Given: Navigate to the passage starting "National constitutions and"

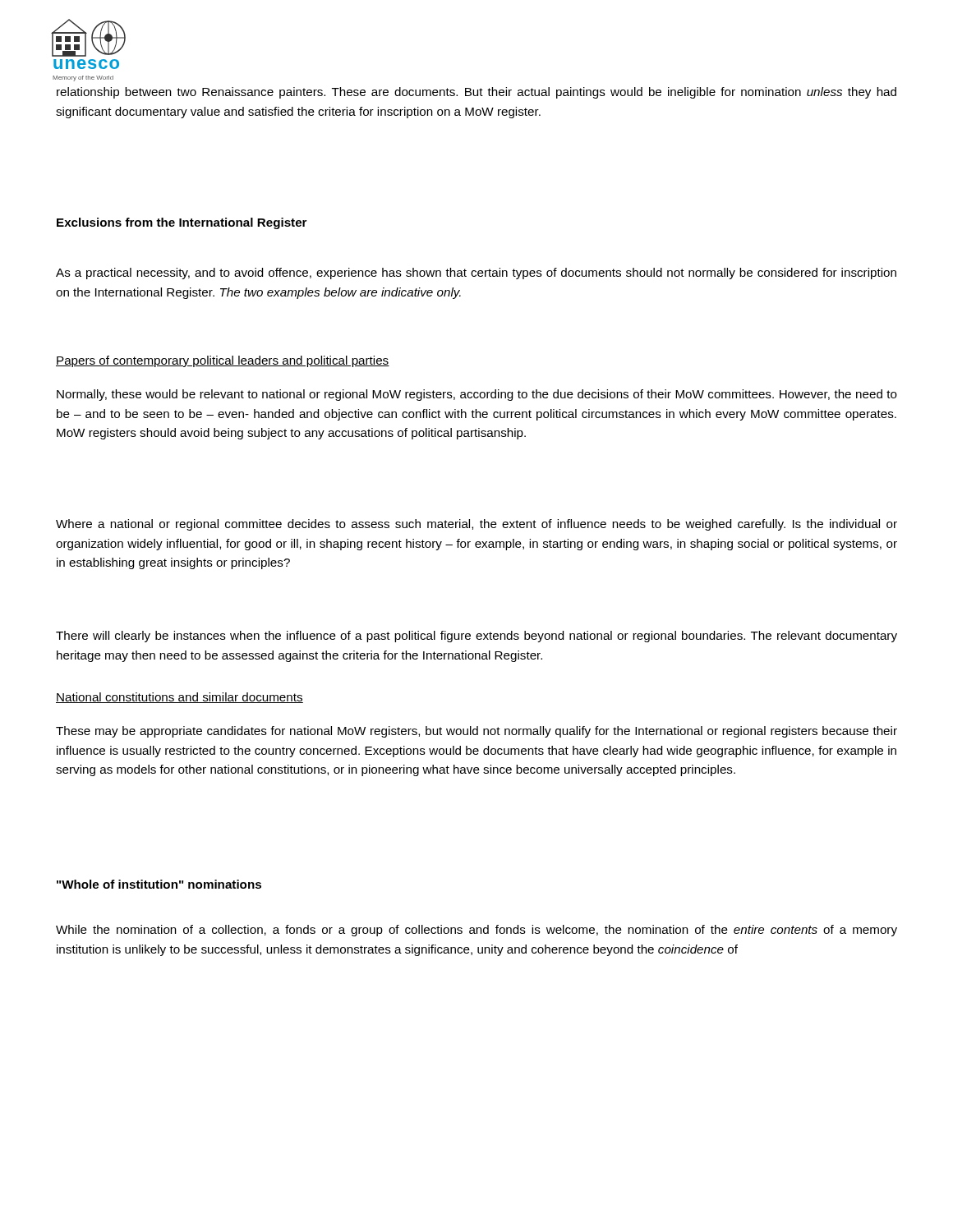Looking at the screenshot, I should 179,697.
